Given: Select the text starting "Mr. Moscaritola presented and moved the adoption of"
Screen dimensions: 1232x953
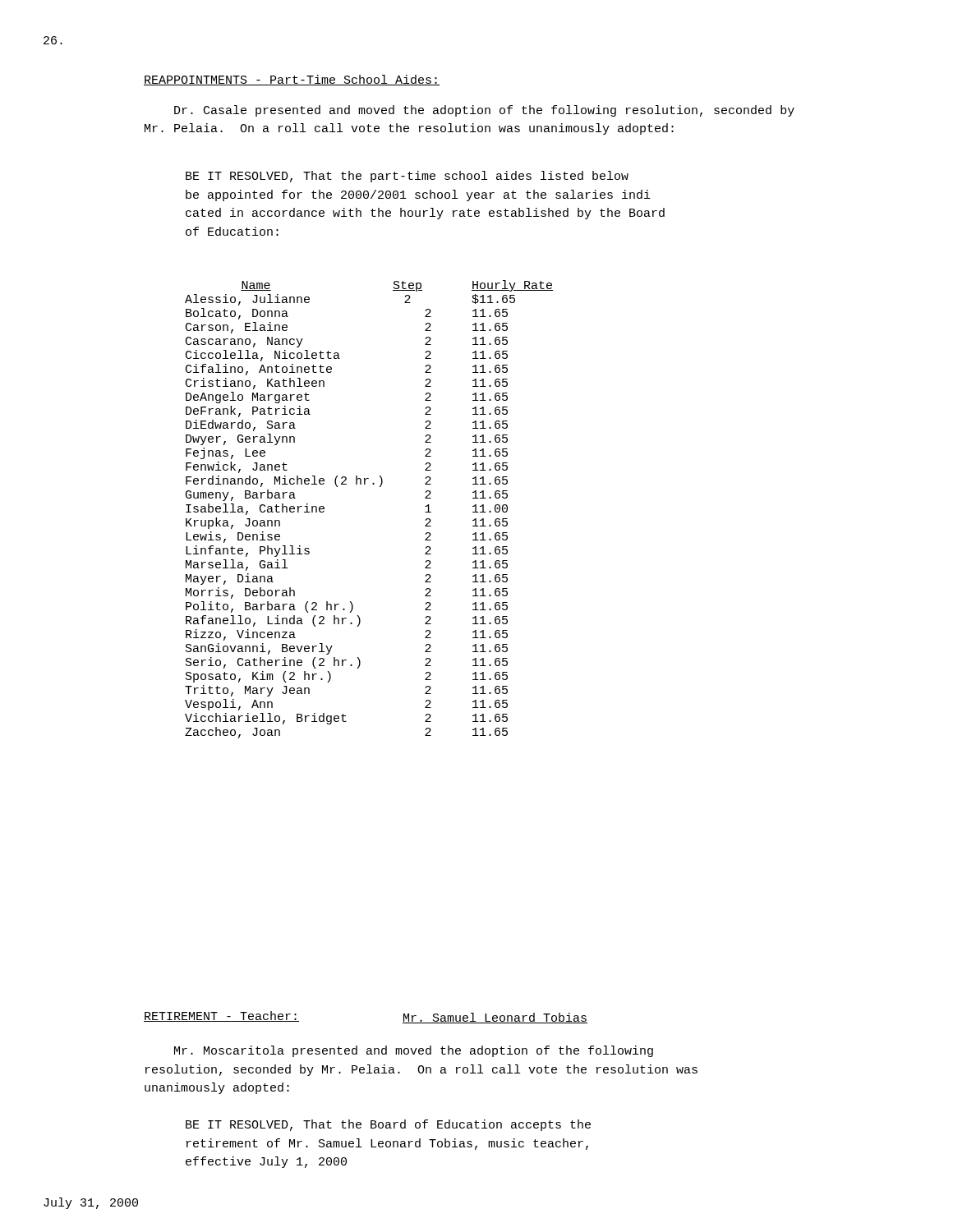Looking at the screenshot, I should (421, 1070).
